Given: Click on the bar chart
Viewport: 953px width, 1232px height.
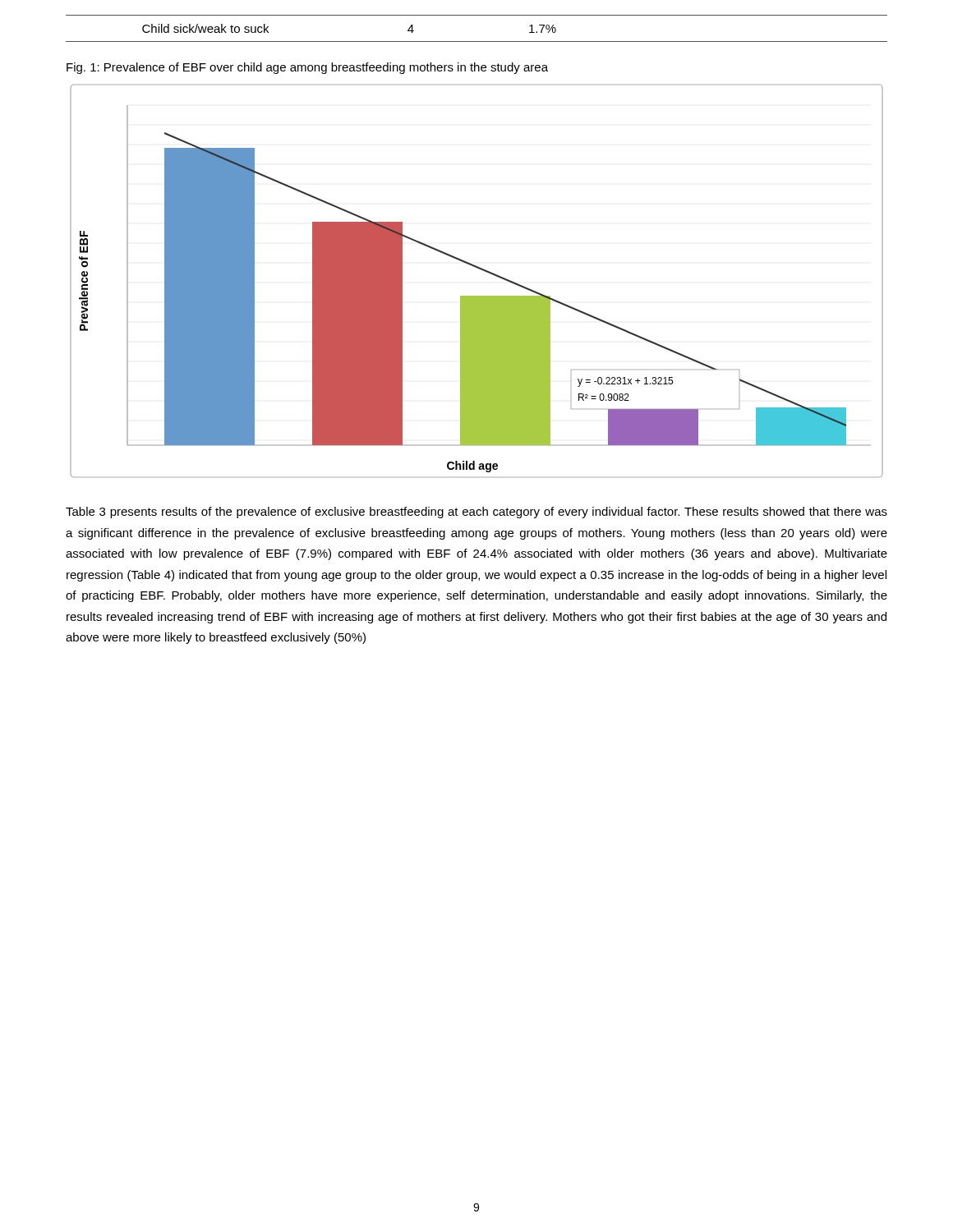Looking at the screenshot, I should (476, 281).
